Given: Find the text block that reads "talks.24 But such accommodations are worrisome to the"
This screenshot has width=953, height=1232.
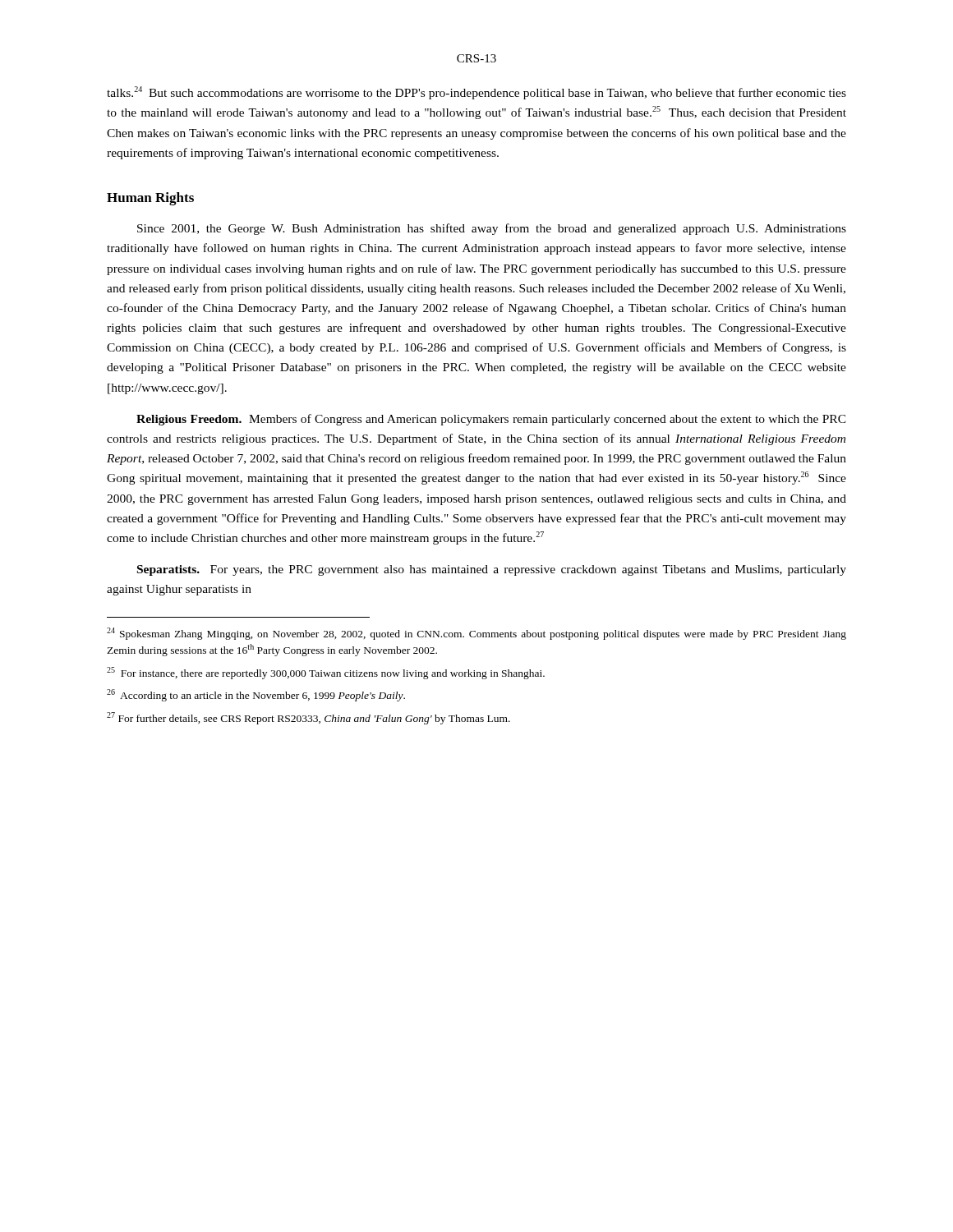Looking at the screenshot, I should (x=476, y=122).
